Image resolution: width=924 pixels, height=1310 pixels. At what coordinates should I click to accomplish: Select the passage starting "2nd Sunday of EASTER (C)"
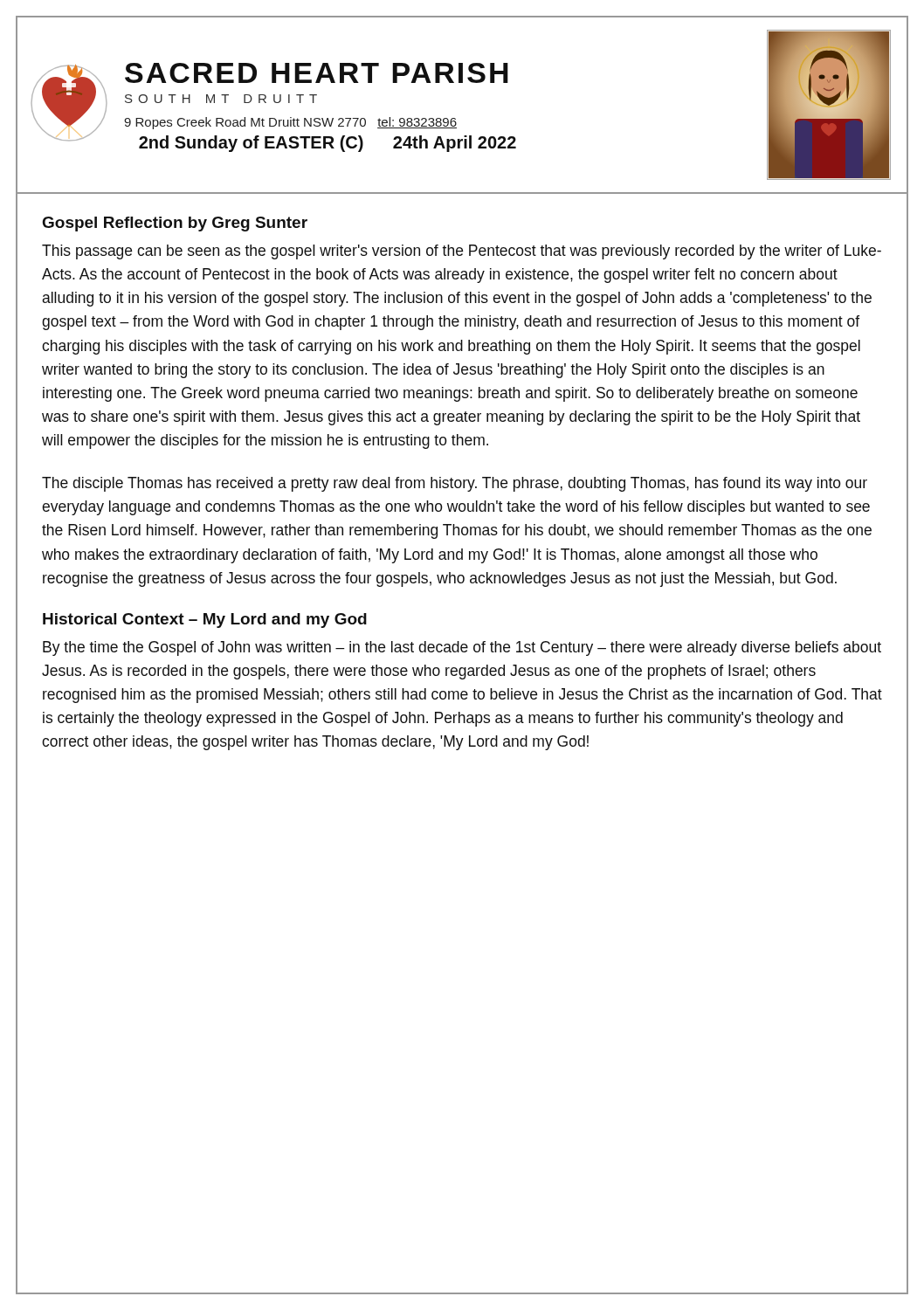point(320,143)
